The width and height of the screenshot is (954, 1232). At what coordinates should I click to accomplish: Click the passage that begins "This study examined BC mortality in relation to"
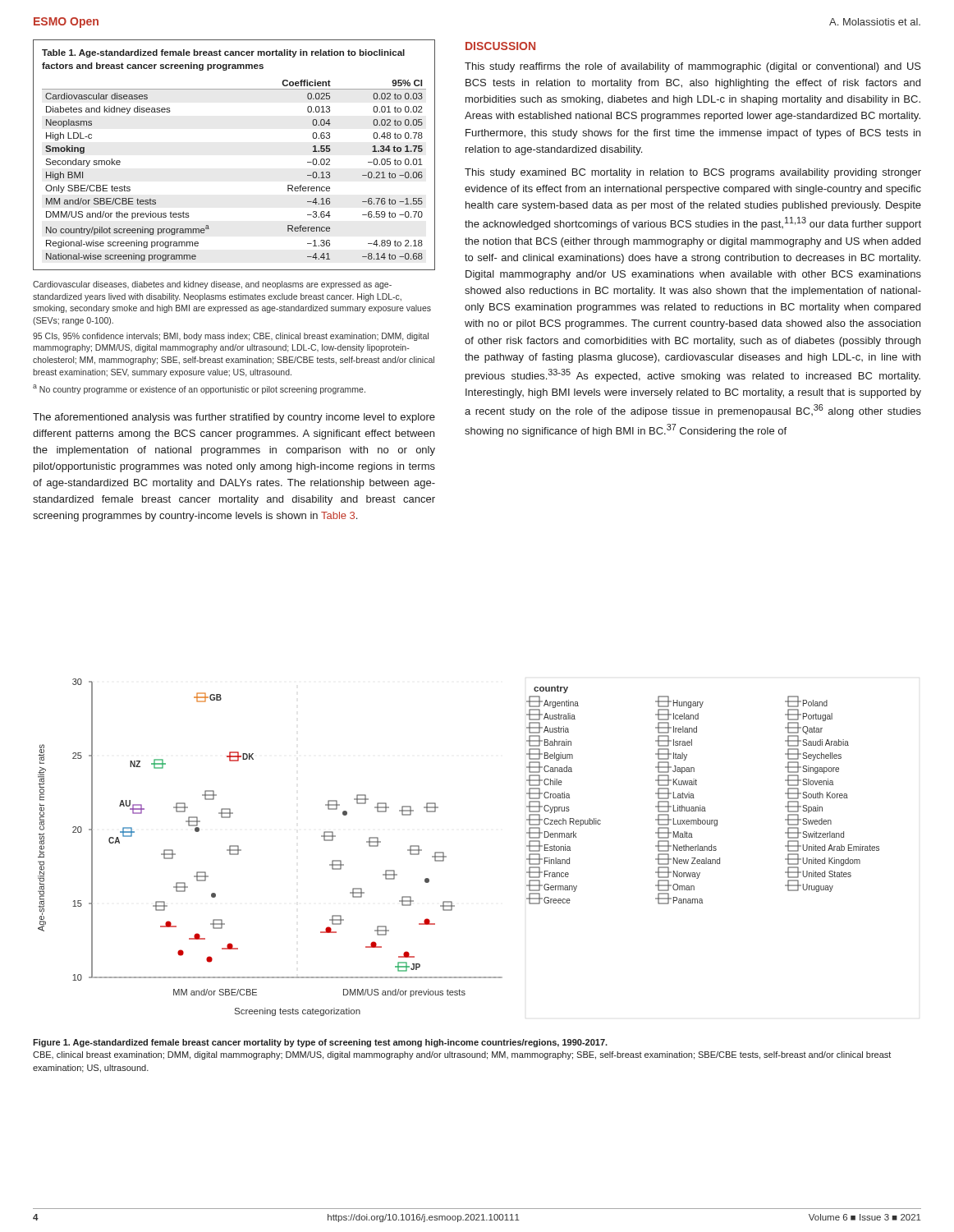(693, 301)
